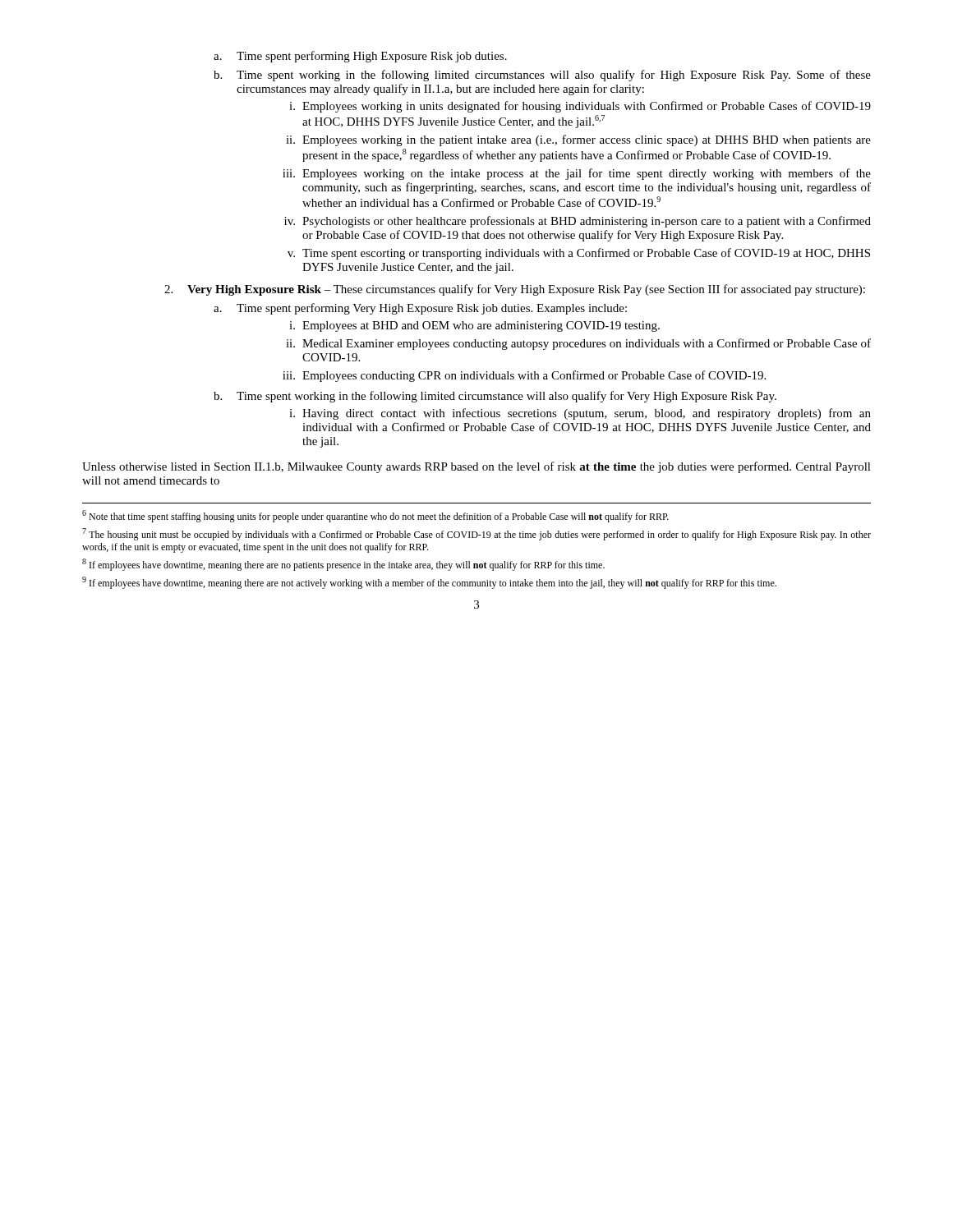Locate the passage starting "iii. Employees conducting CPR on individuals"

click(x=567, y=376)
